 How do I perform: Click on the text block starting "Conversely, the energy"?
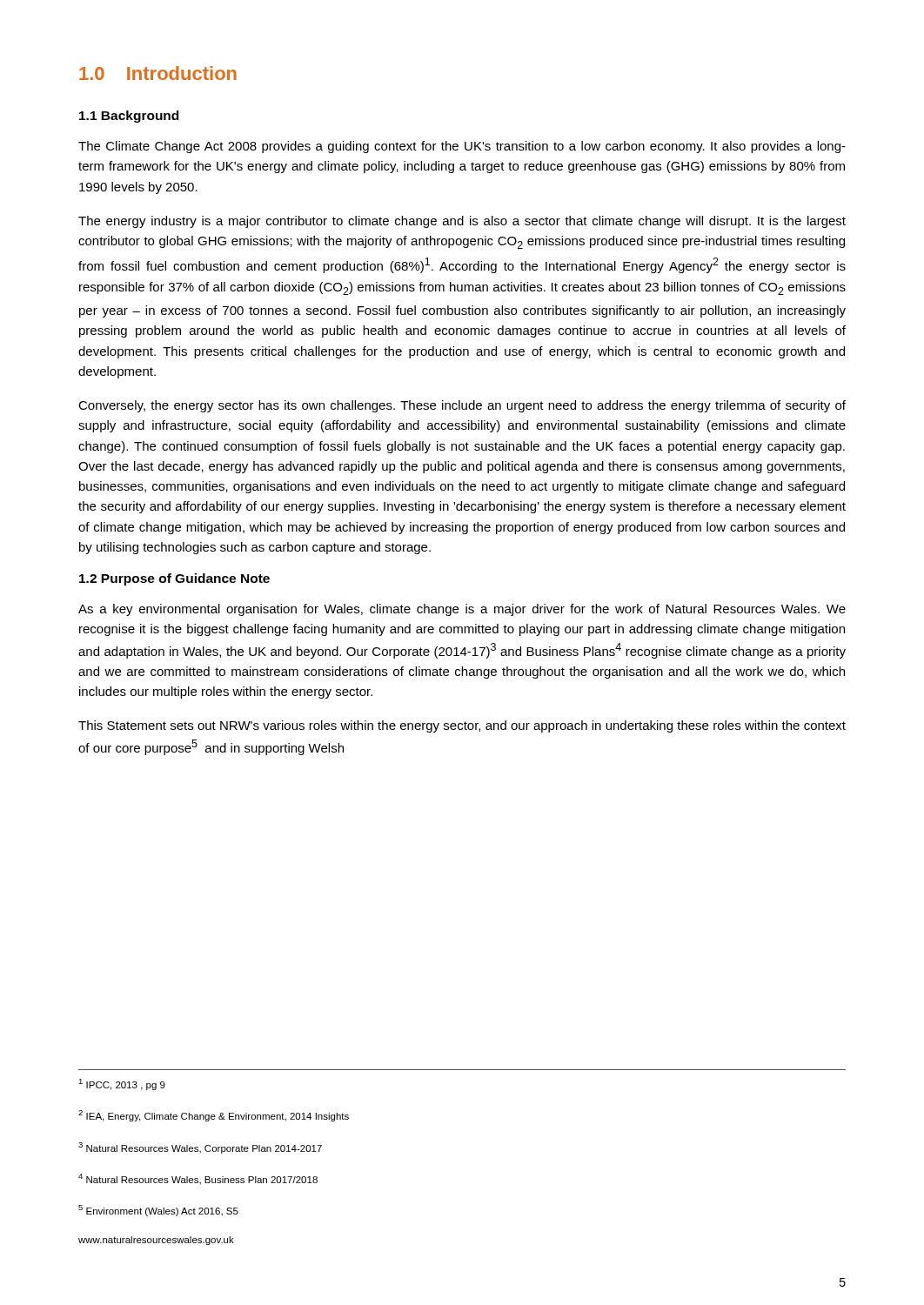[x=462, y=476]
